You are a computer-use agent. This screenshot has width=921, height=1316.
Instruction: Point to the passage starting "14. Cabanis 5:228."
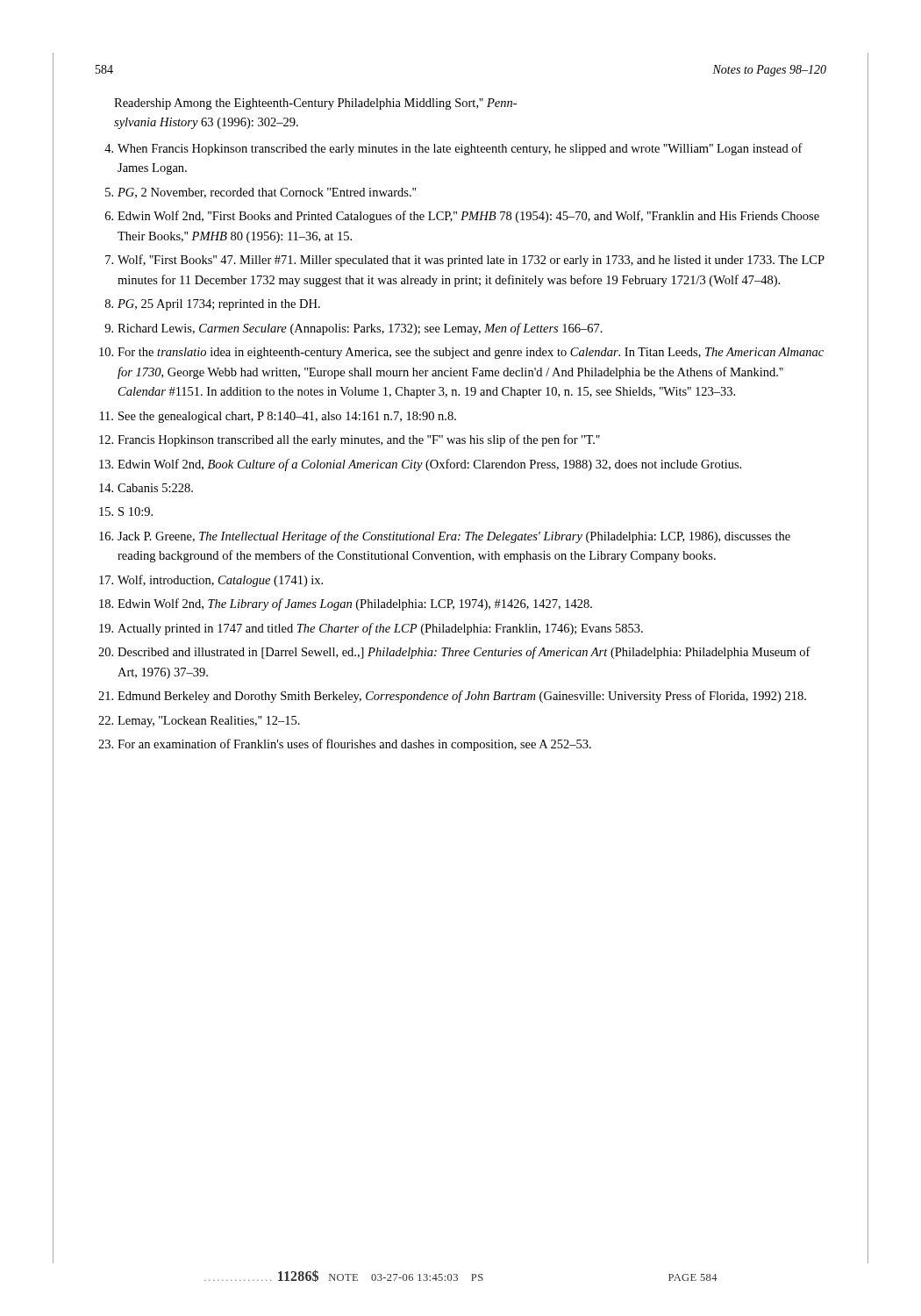[x=146, y=488]
